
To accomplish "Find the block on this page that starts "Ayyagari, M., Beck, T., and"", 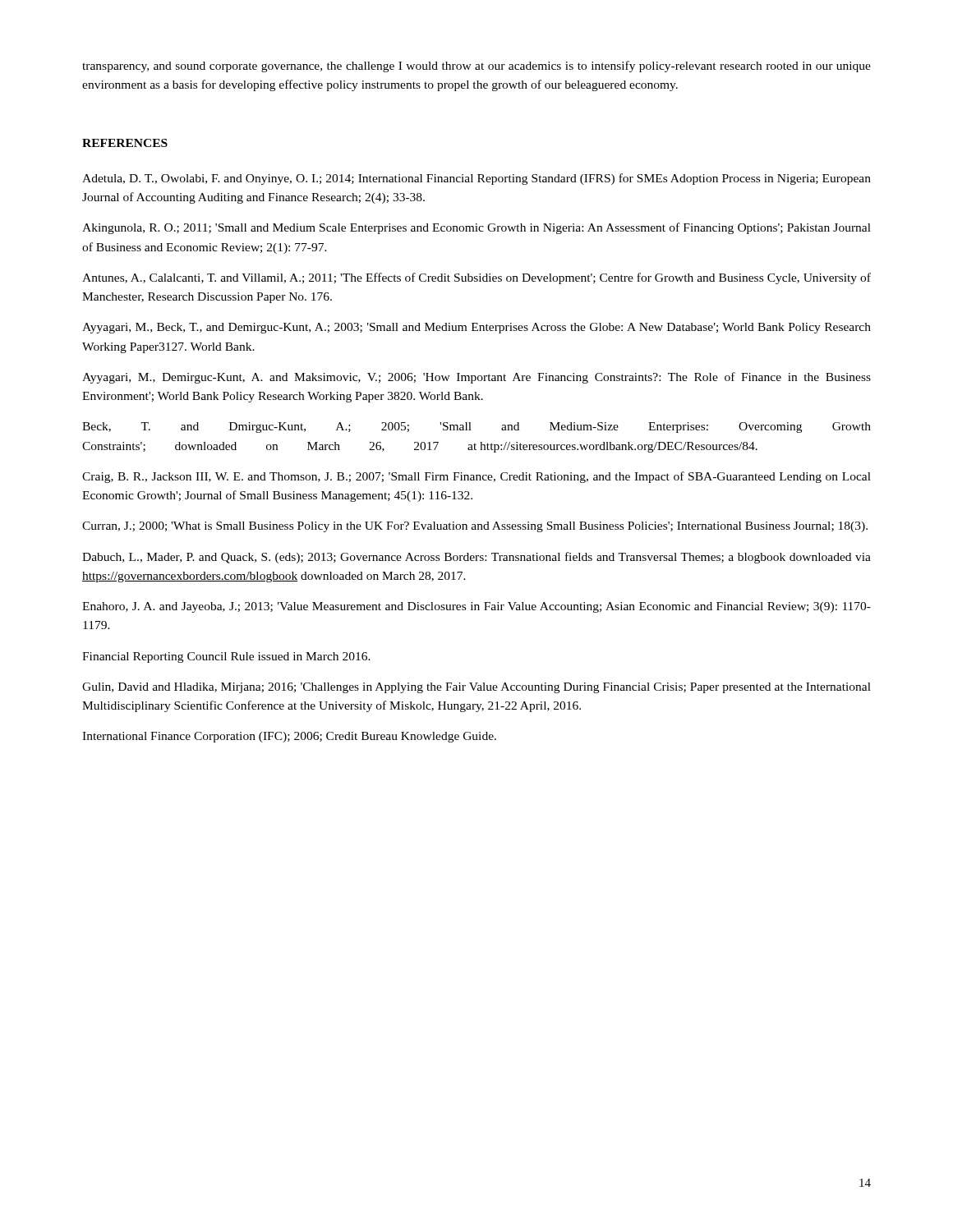I will point(476,336).
